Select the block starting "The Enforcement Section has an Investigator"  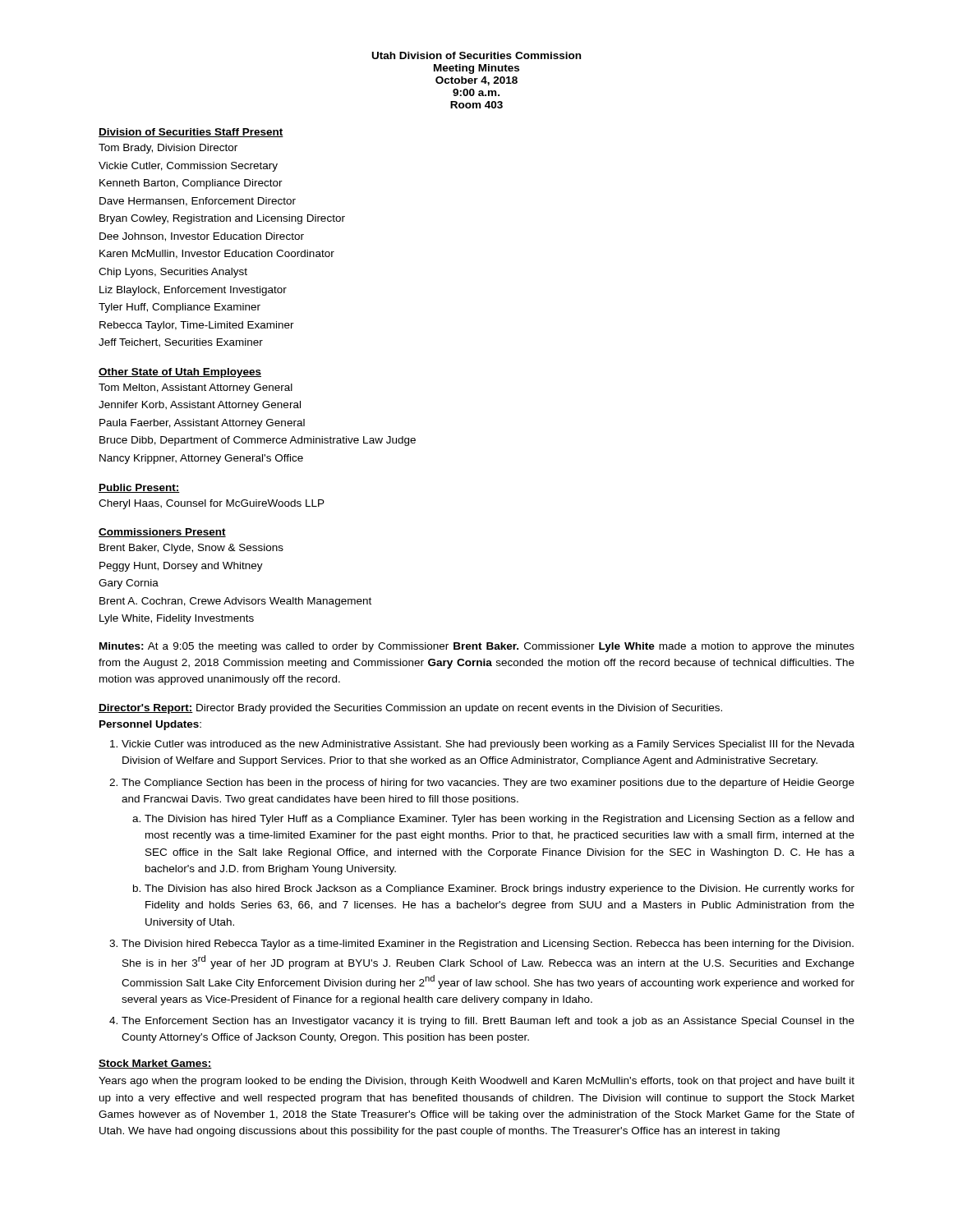[488, 1029]
